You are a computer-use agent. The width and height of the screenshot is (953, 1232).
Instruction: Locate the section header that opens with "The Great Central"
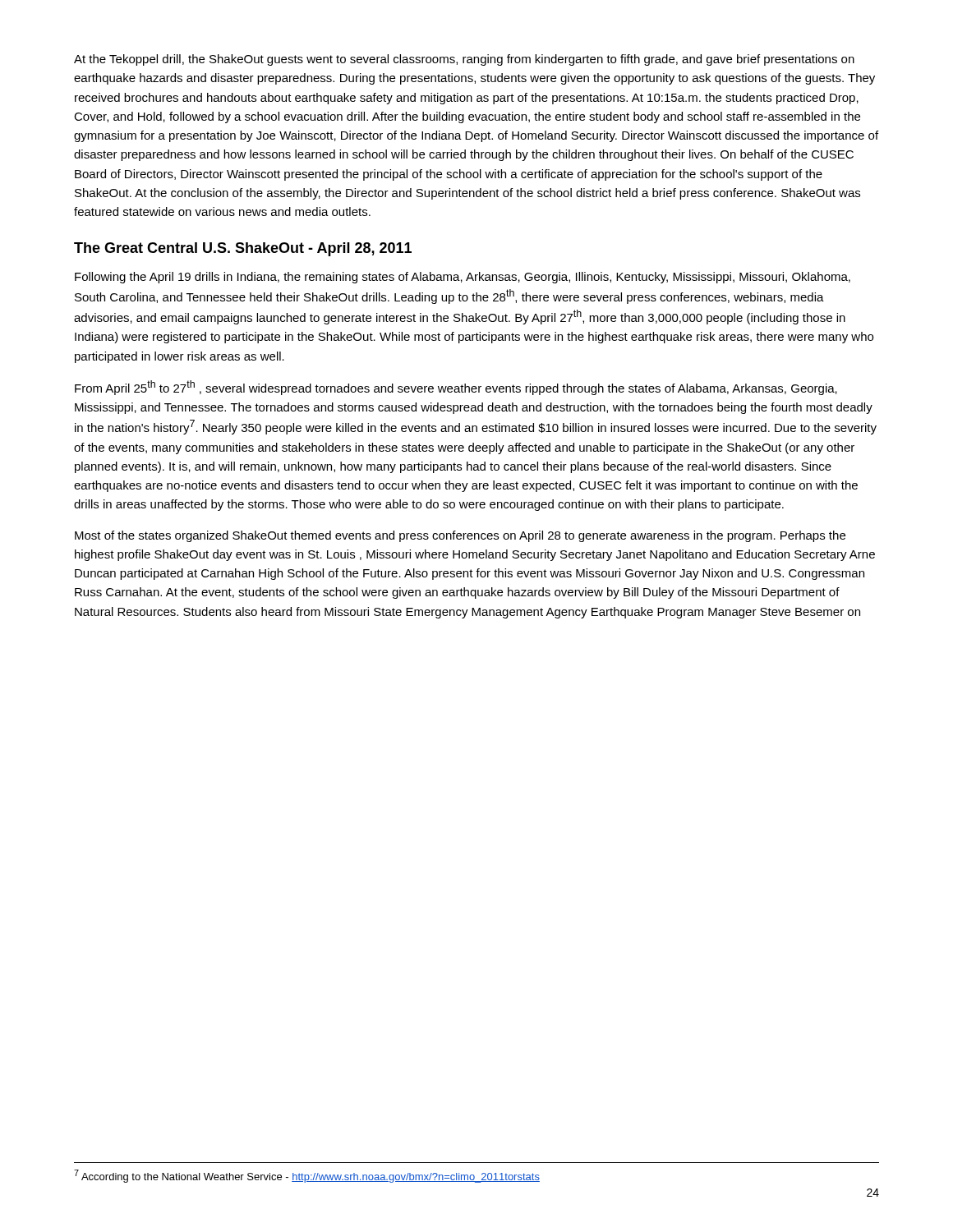pyautogui.click(x=243, y=249)
